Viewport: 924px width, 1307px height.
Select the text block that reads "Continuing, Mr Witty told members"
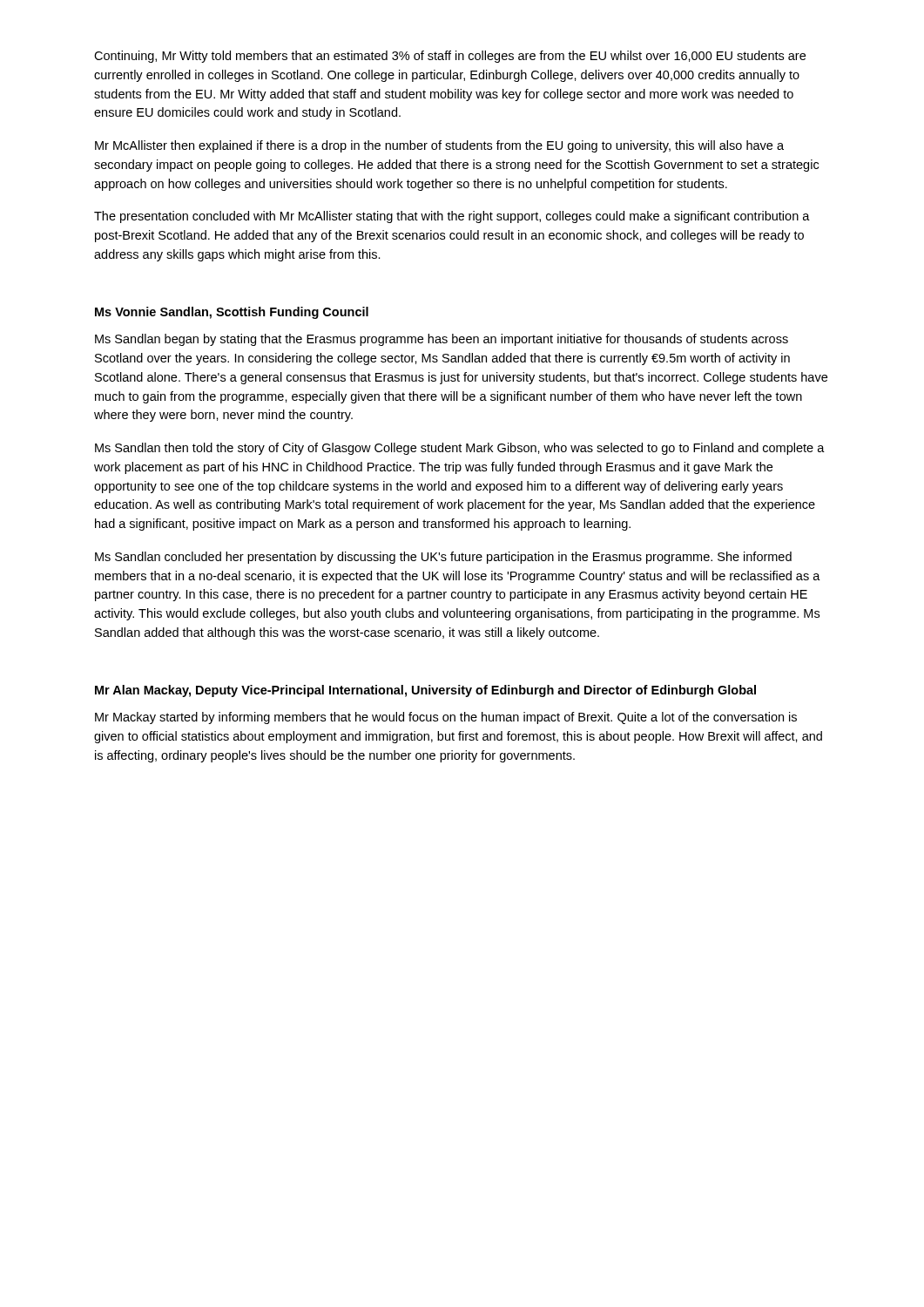450,84
